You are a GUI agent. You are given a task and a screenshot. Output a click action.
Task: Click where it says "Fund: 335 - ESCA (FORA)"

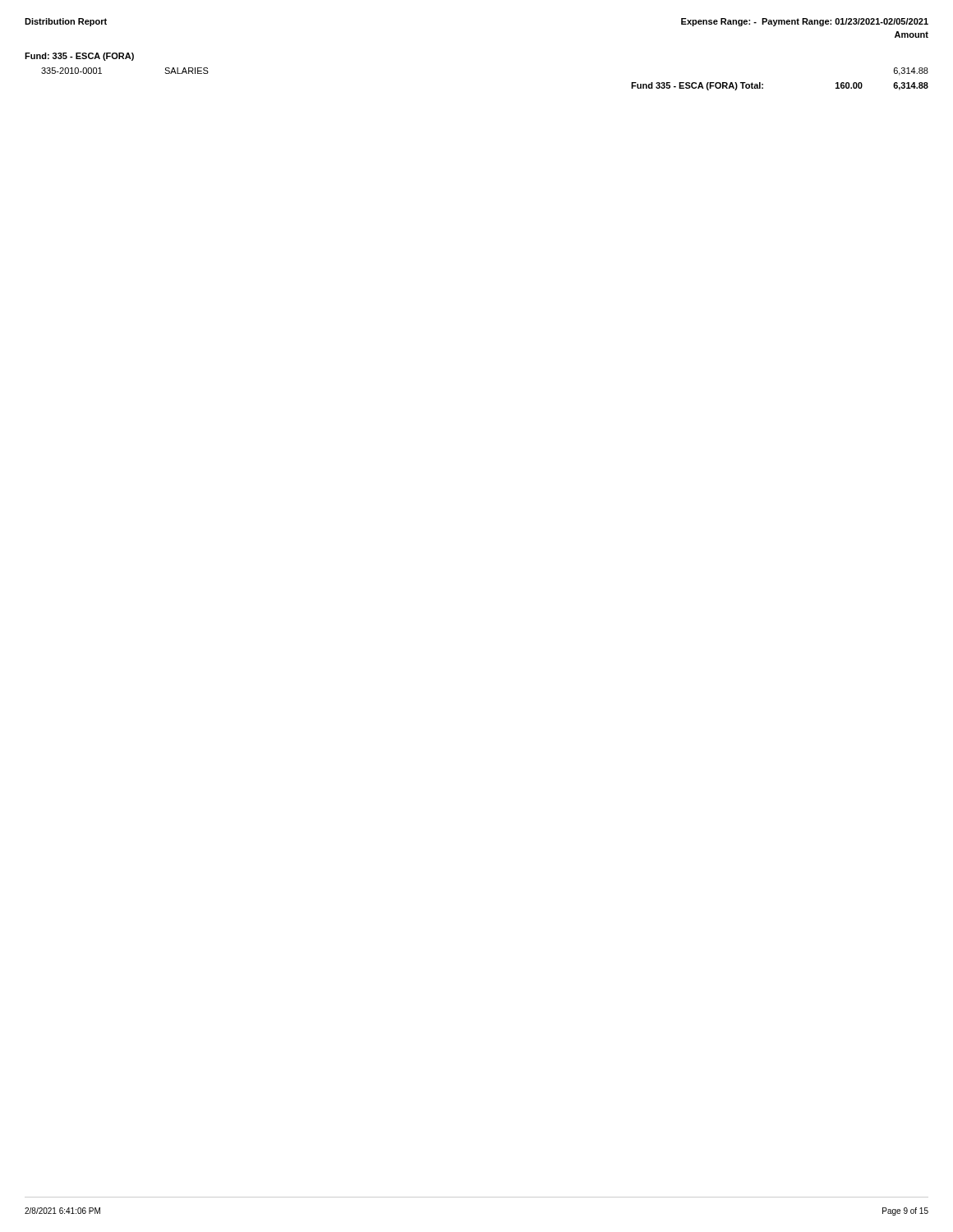click(x=79, y=56)
